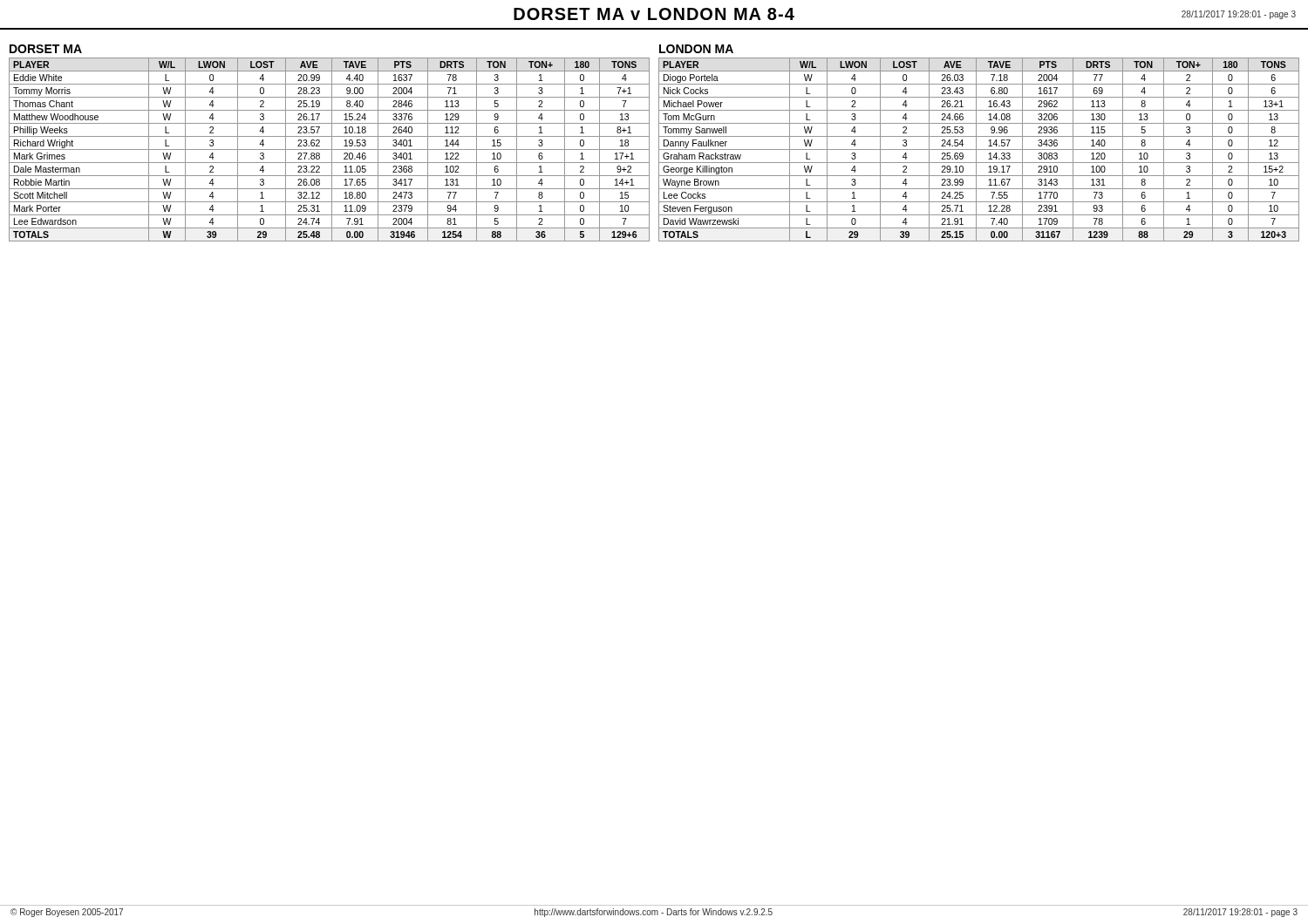1308x924 pixels.
Task: Find the table that mentions "Lee Edwardson"
Action: 329,150
